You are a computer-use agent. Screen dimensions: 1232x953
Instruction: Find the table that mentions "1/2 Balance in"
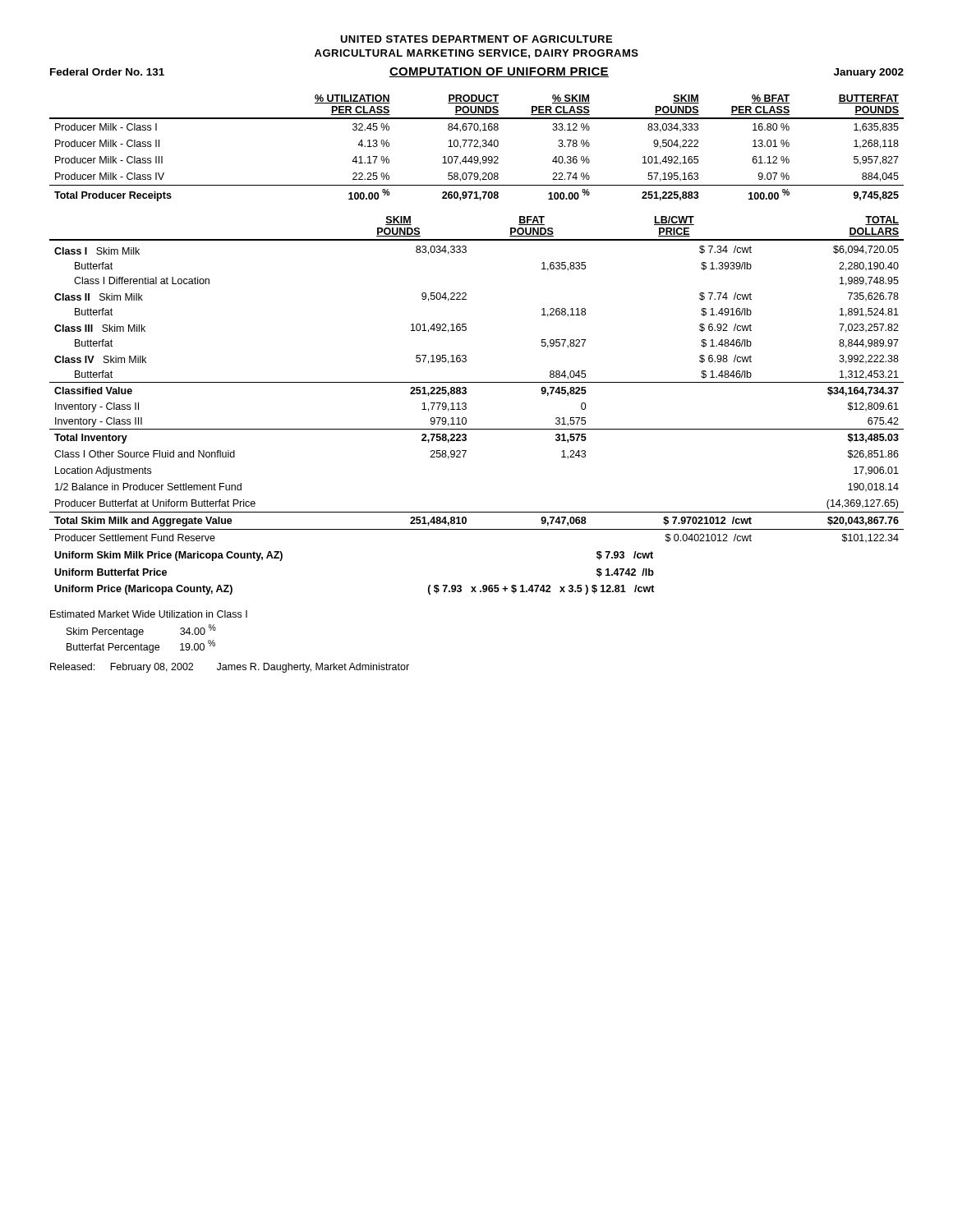tap(476, 405)
